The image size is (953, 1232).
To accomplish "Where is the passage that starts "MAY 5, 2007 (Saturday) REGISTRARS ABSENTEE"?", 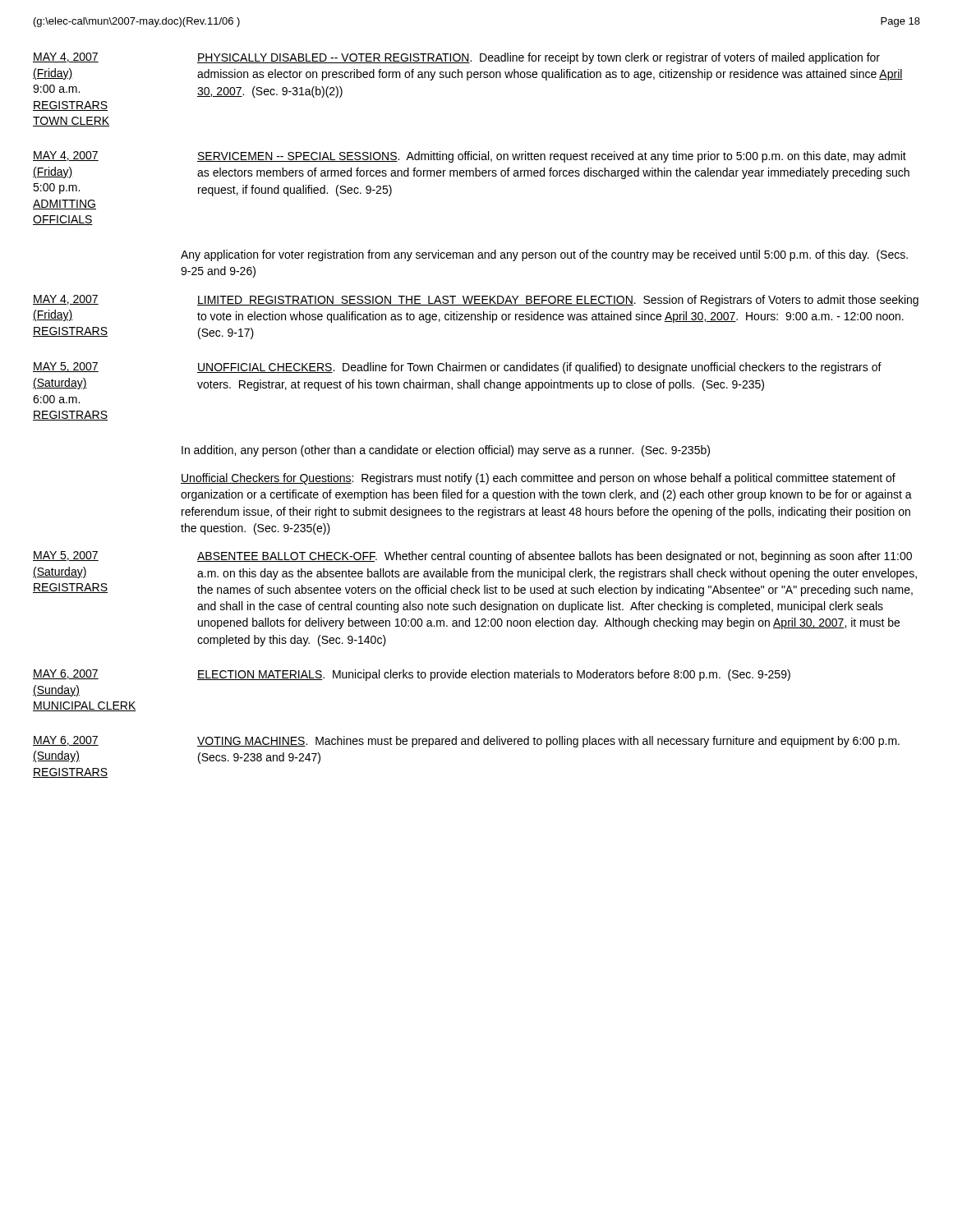I will 476,598.
